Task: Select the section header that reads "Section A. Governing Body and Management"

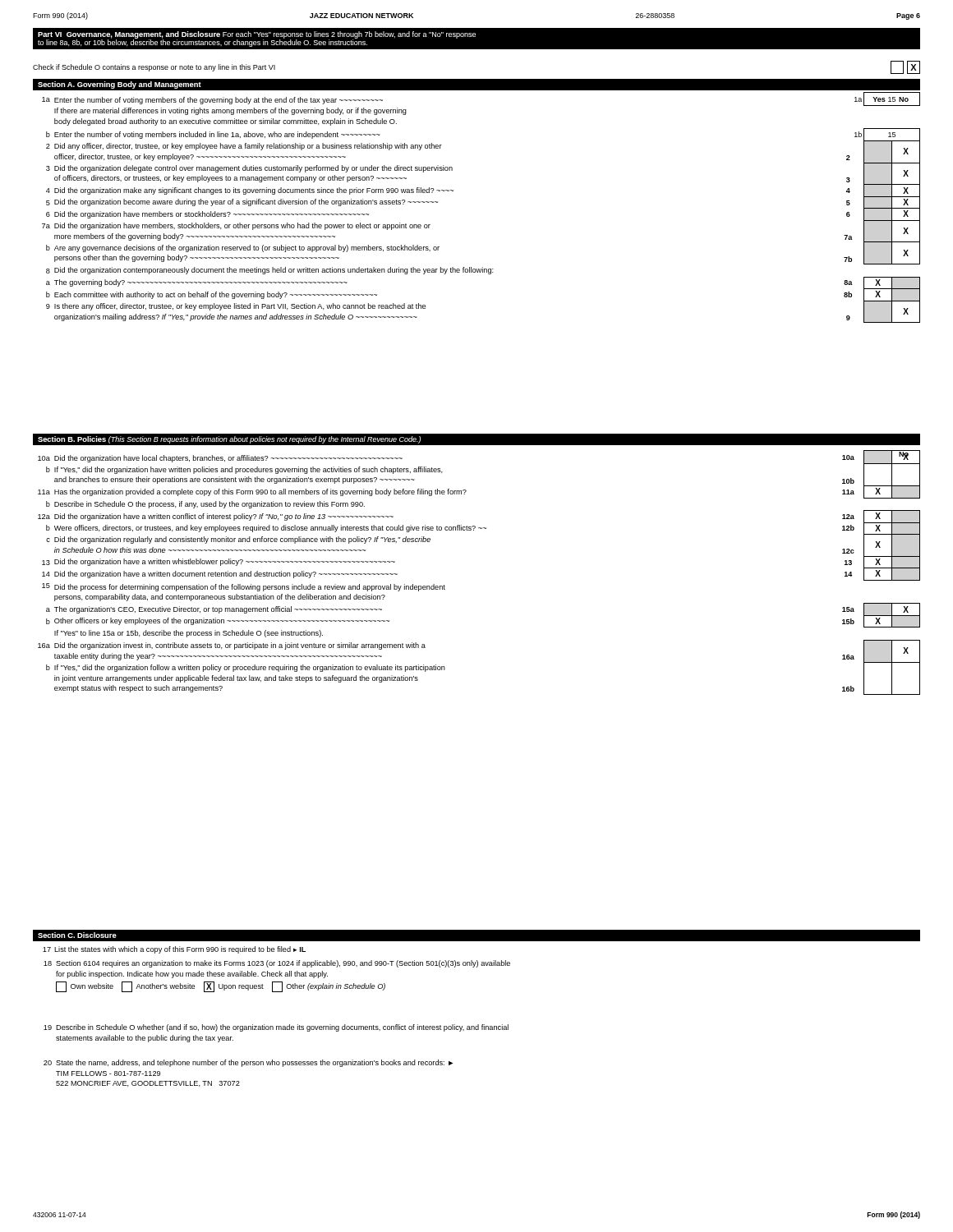Action: [x=119, y=85]
